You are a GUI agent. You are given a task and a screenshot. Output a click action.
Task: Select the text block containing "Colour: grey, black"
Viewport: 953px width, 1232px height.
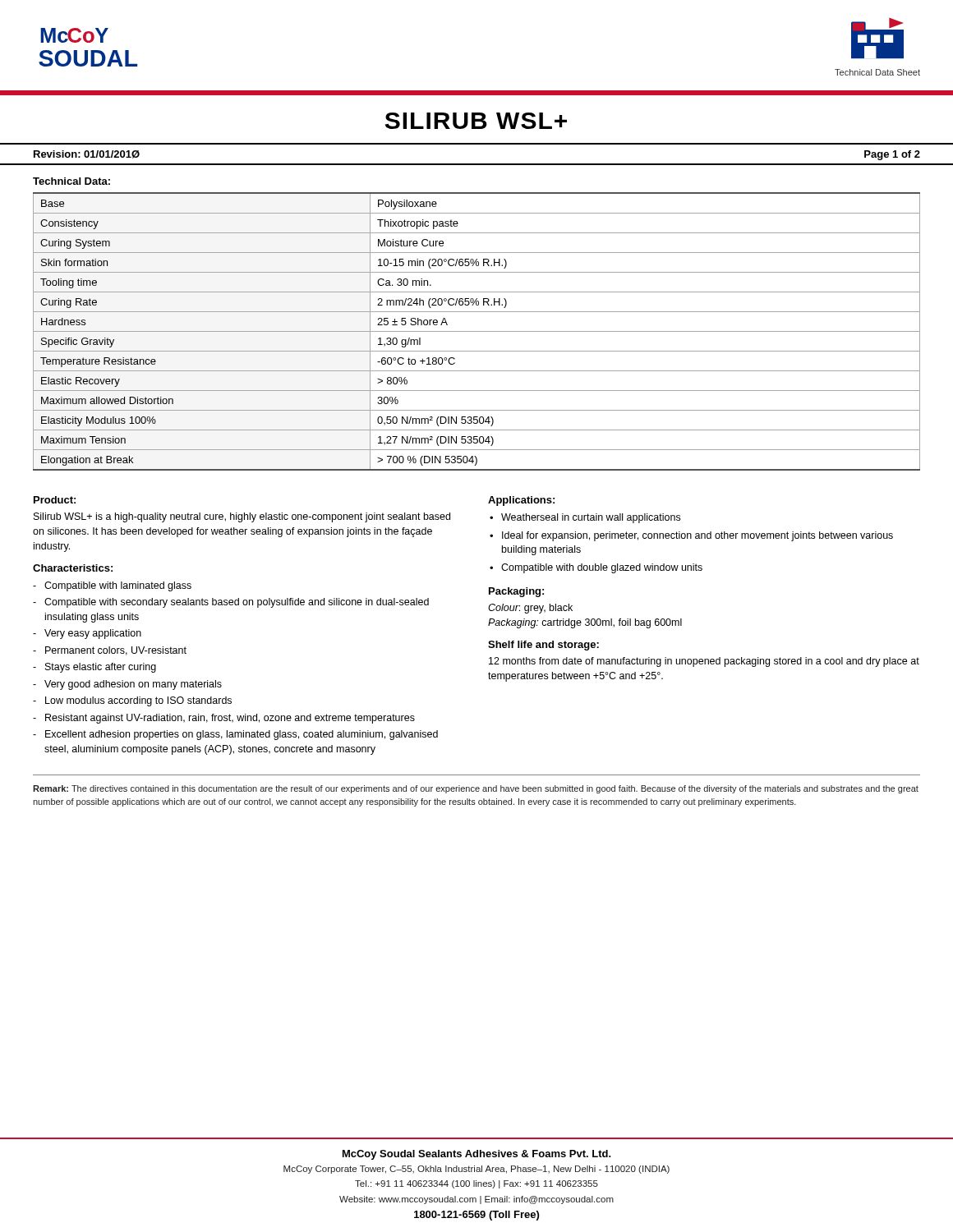tap(585, 615)
